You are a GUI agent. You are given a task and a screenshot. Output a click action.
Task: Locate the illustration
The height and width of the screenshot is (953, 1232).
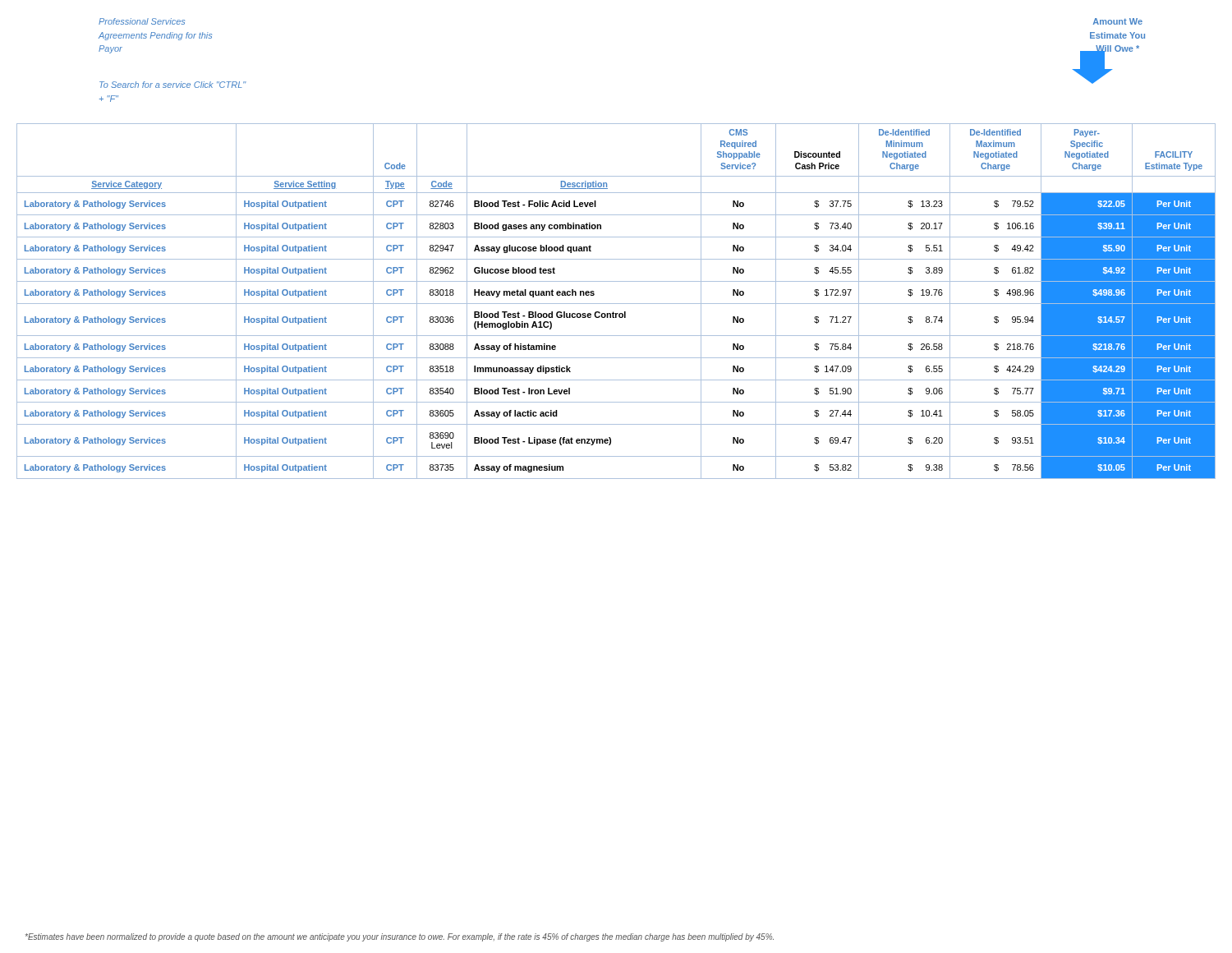tap(1092, 67)
